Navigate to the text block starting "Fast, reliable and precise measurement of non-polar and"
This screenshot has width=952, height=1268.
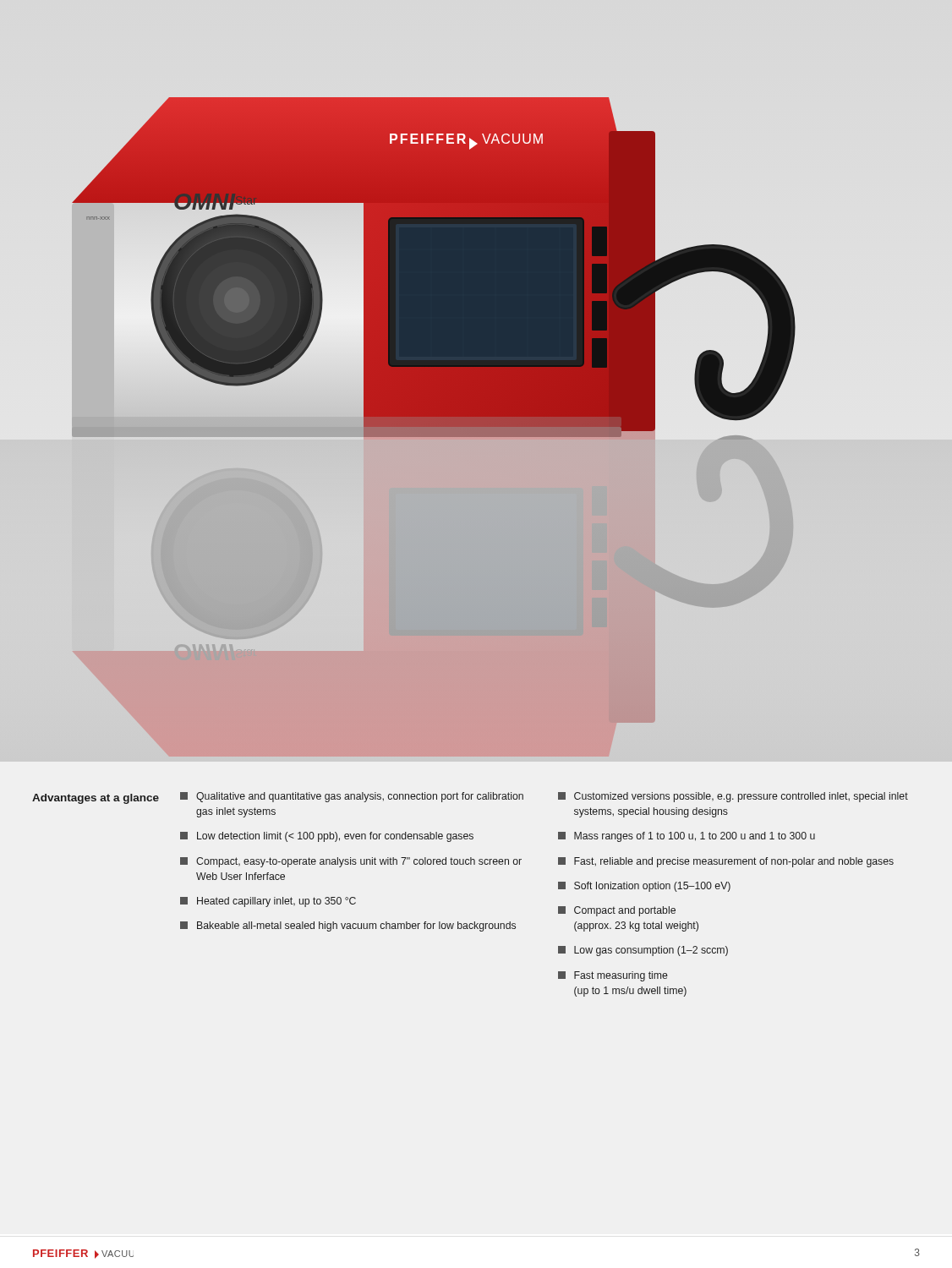tap(726, 861)
